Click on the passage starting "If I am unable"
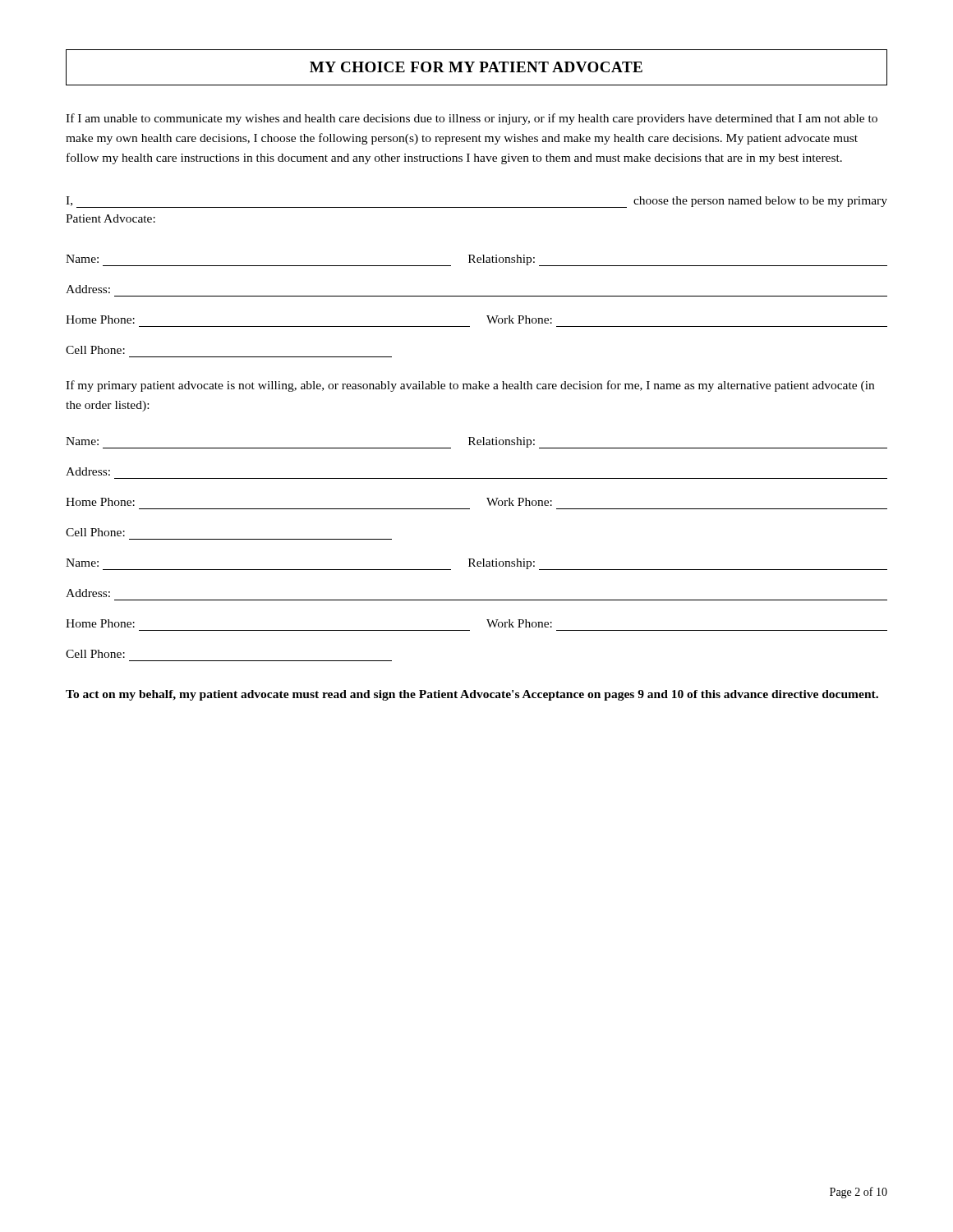Viewport: 953px width, 1232px height. (x=476, y=138)
